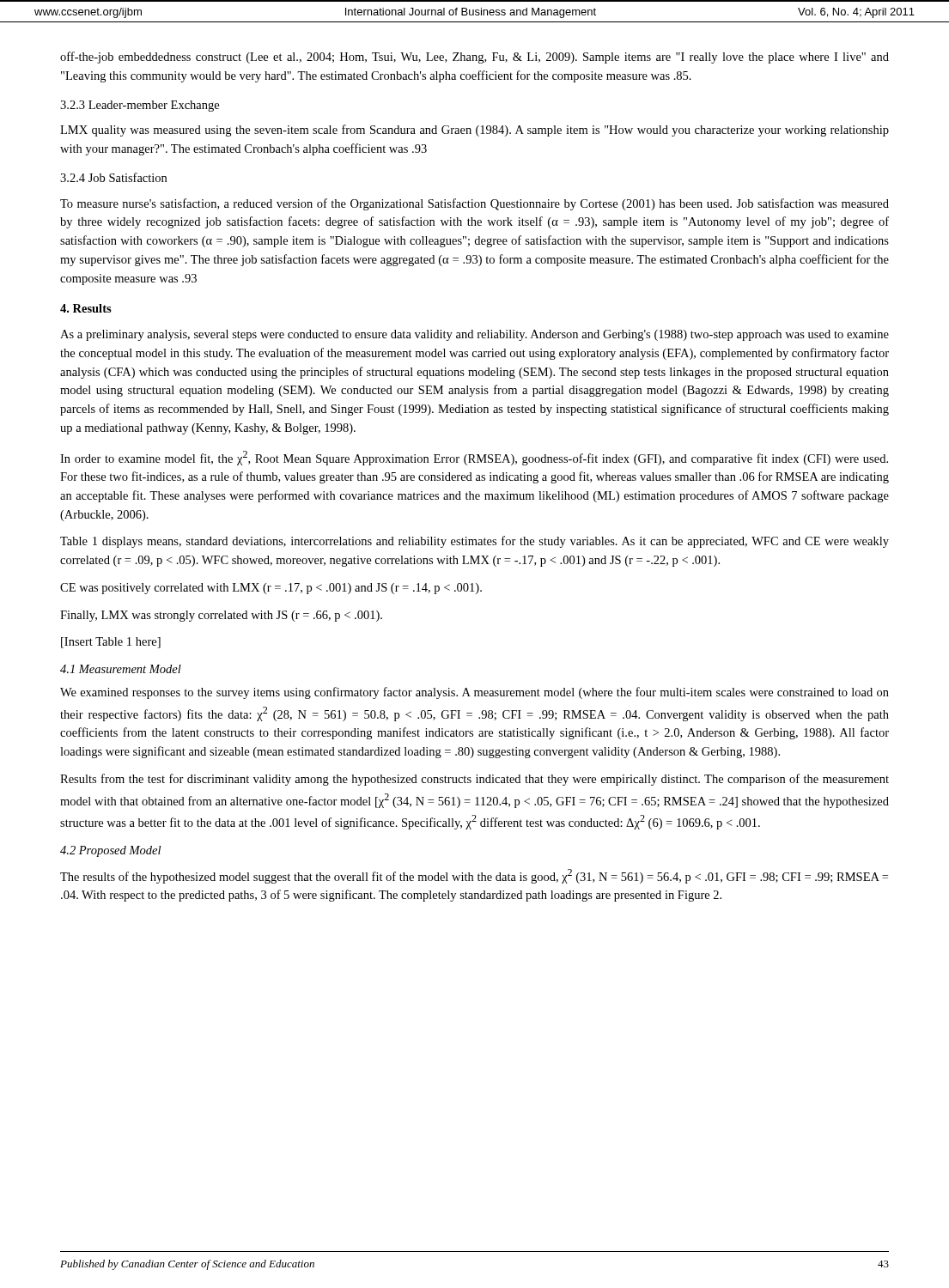Point to the region starting "[Insert Table 1 here]"
This screenshot has width=949, height=1288.
(x=111, y=643)
